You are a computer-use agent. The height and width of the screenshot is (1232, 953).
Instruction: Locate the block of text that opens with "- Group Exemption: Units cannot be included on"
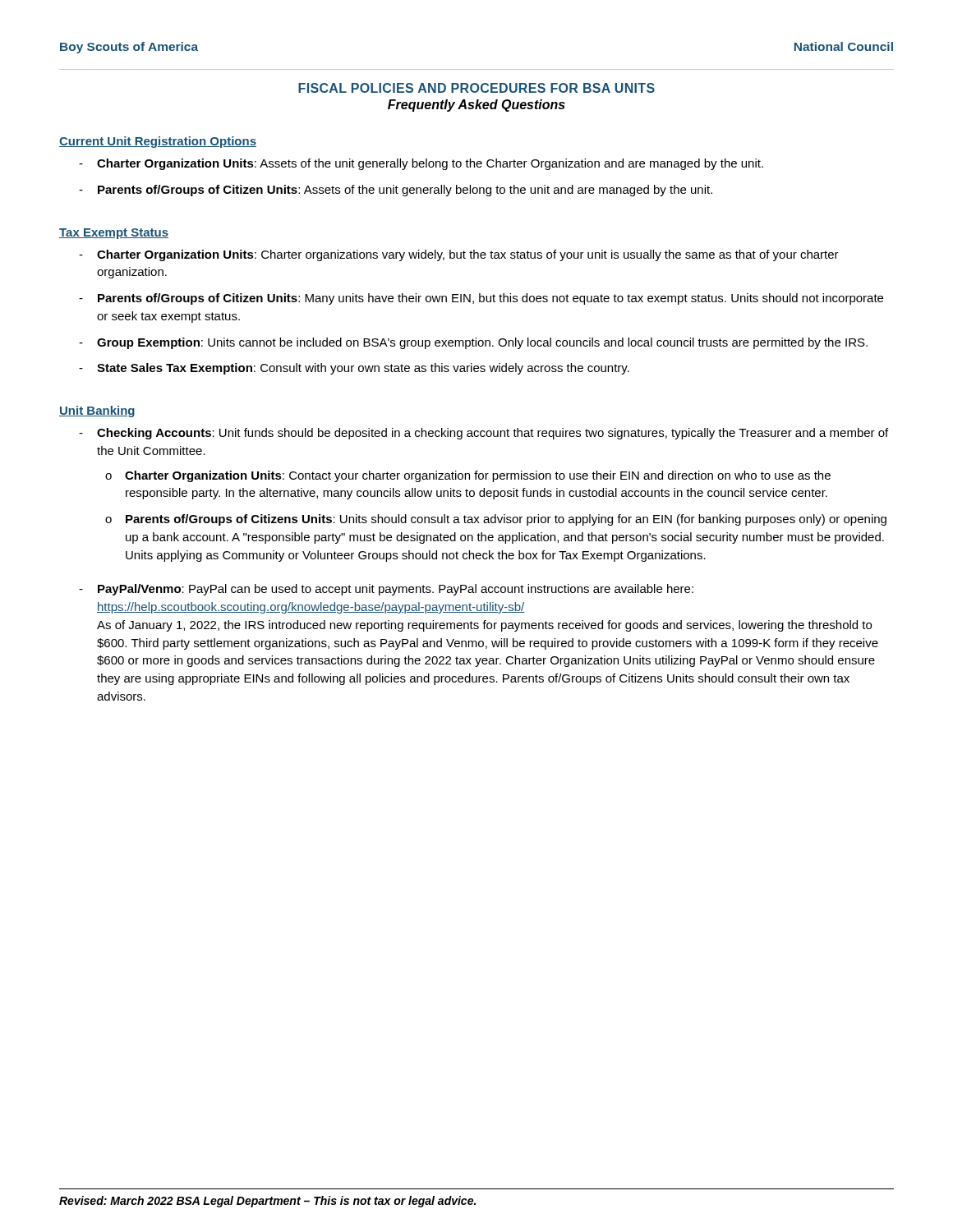tap(486, 342)
